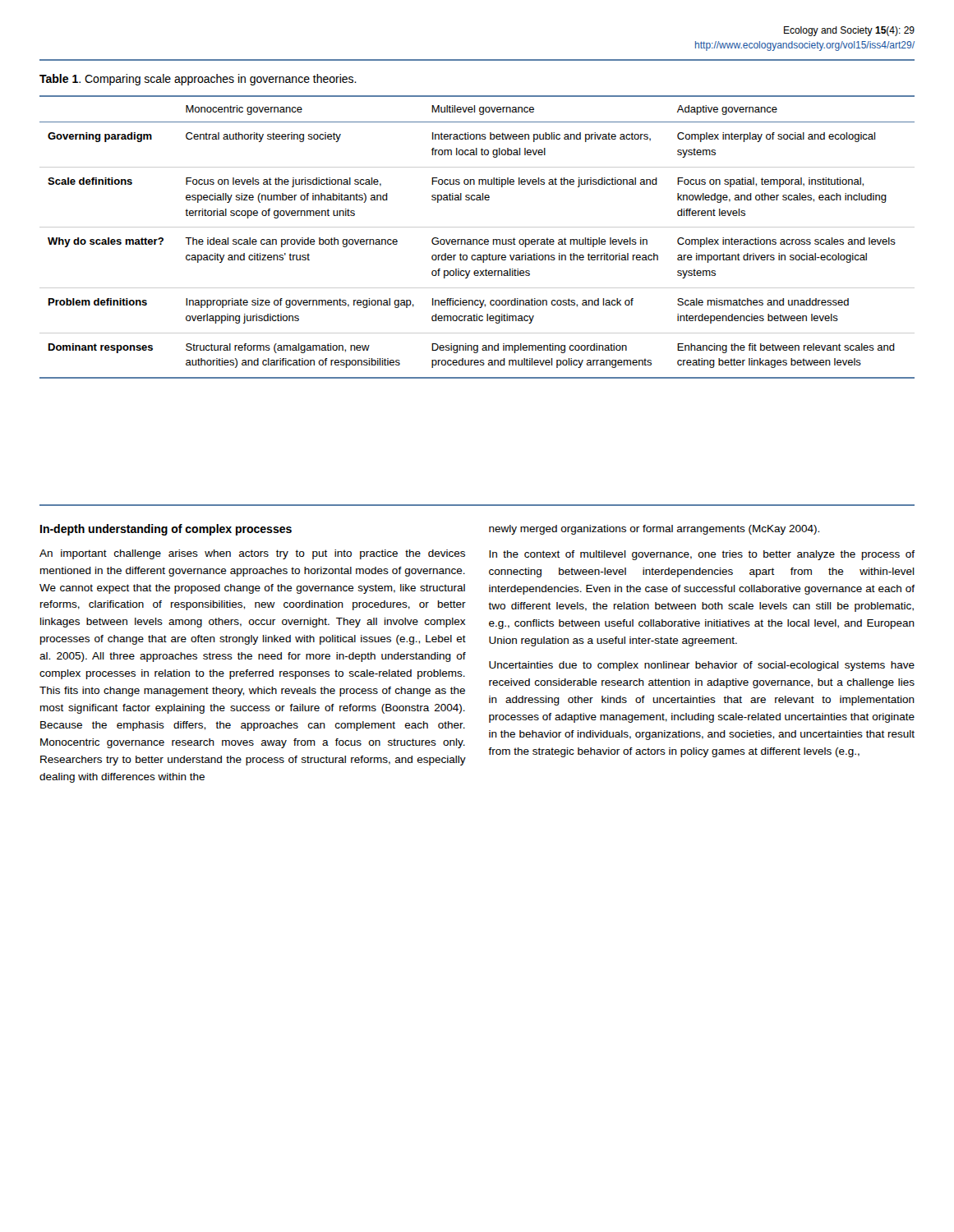Image resolution: width=954 pixels, height=1232 pixels.
Task: Locate the element starting "newly merged organizations or formal arrangements (McKay 2004)."
Action: 702,641
